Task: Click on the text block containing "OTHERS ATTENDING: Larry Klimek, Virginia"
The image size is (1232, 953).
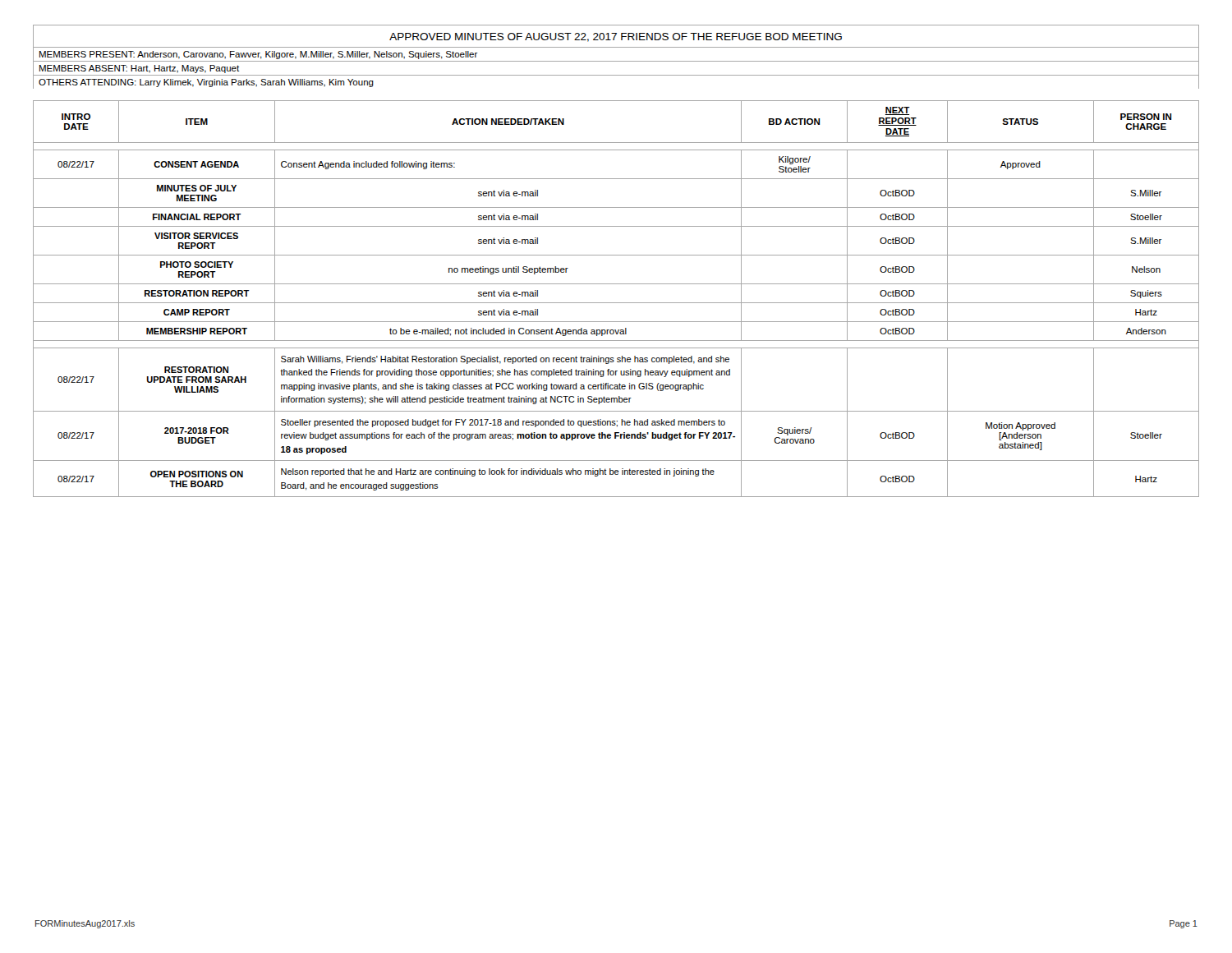Action: coord(206,82)
